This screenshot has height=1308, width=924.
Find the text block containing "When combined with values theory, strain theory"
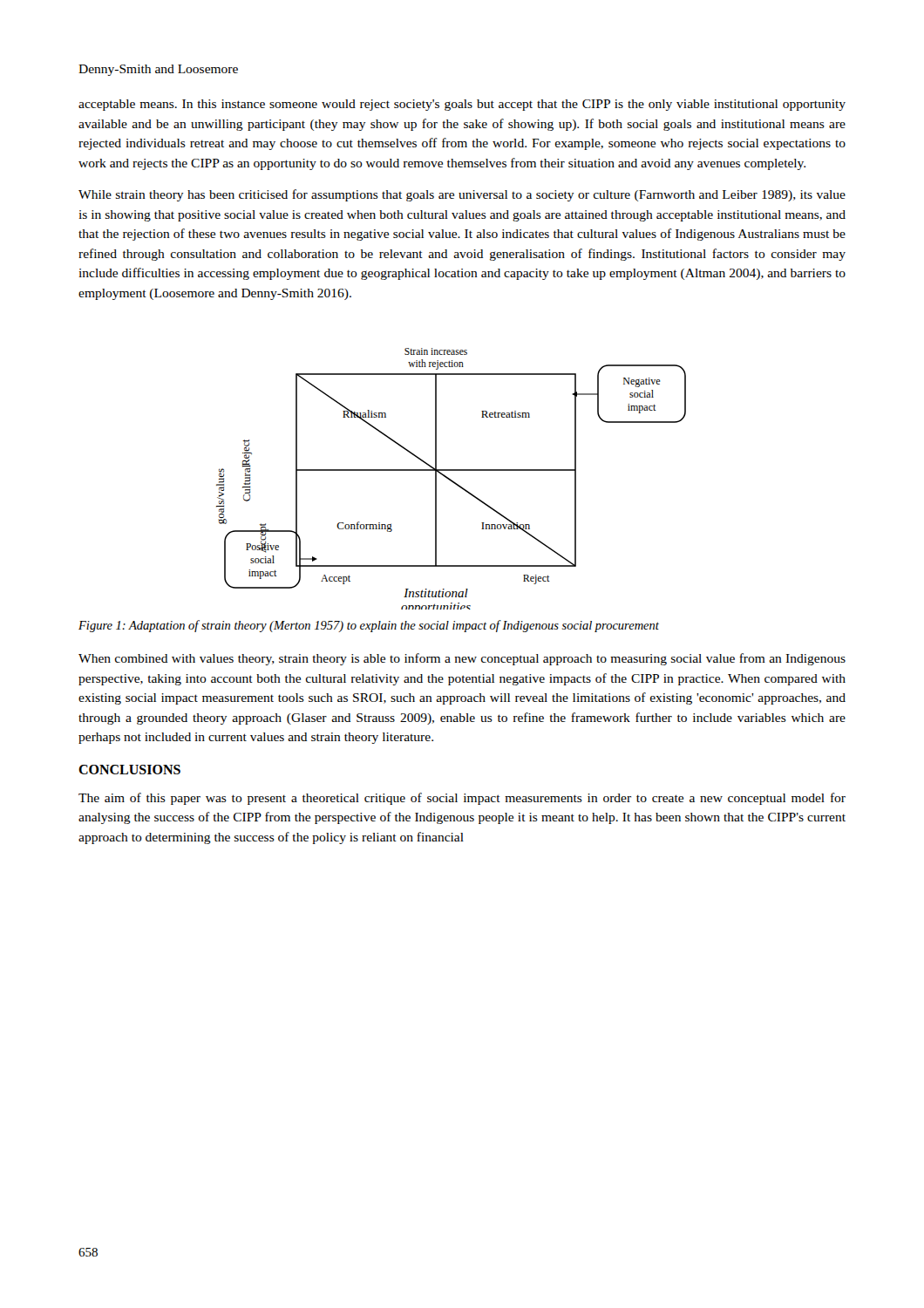462,698
